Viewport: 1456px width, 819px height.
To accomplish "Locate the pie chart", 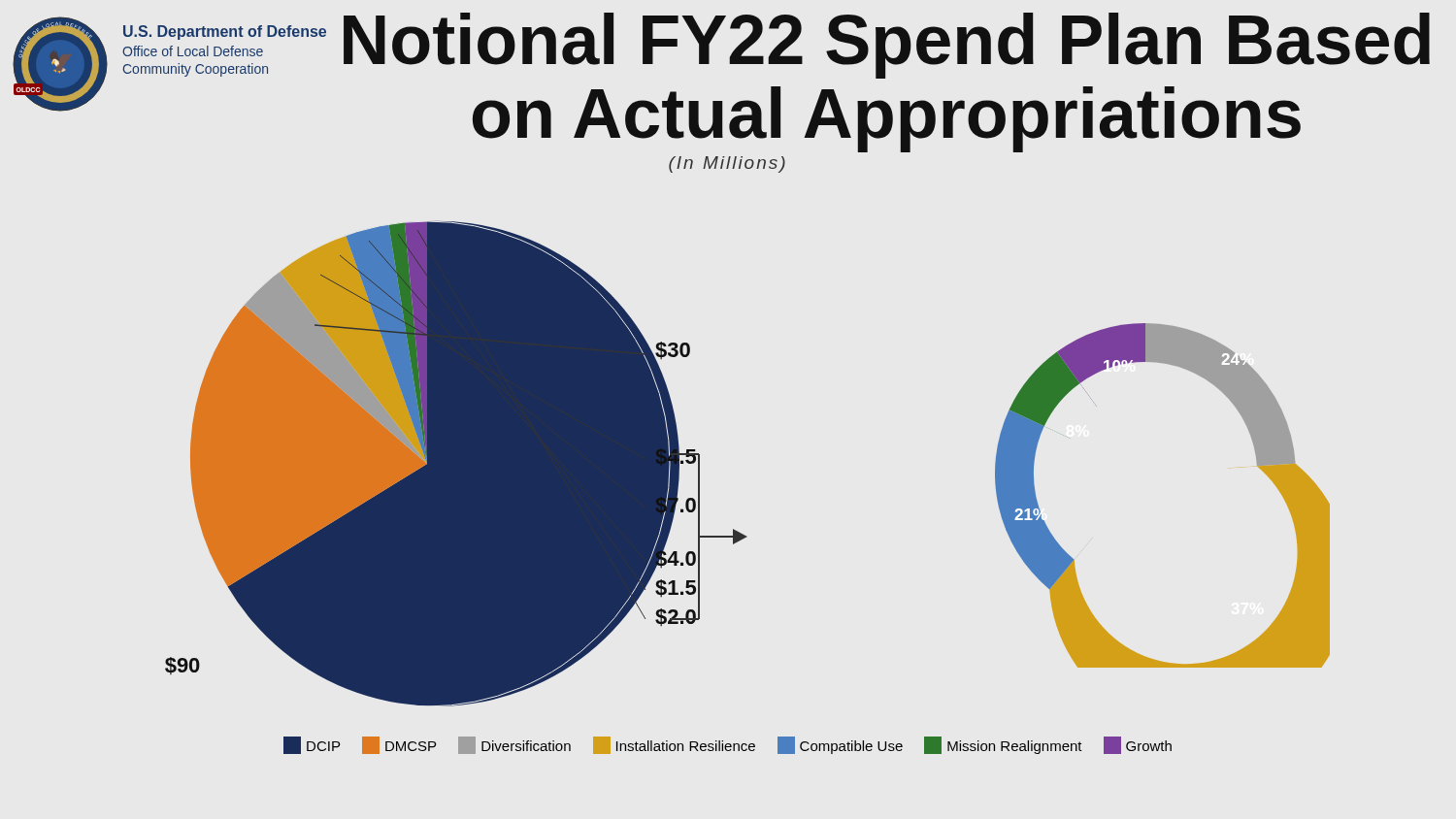I will tap(728, 454).
